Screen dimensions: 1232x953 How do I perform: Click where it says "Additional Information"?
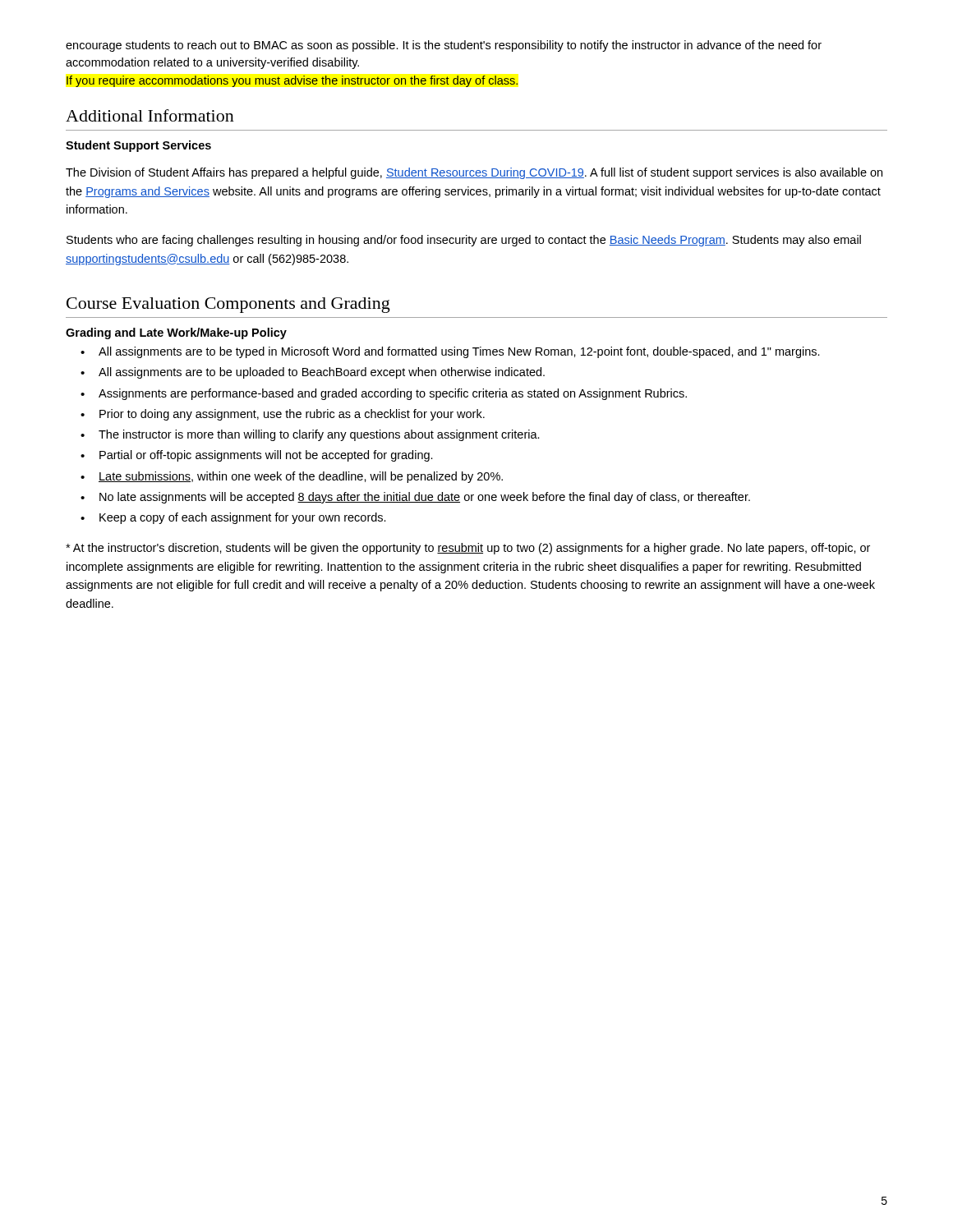click(476, 118)
